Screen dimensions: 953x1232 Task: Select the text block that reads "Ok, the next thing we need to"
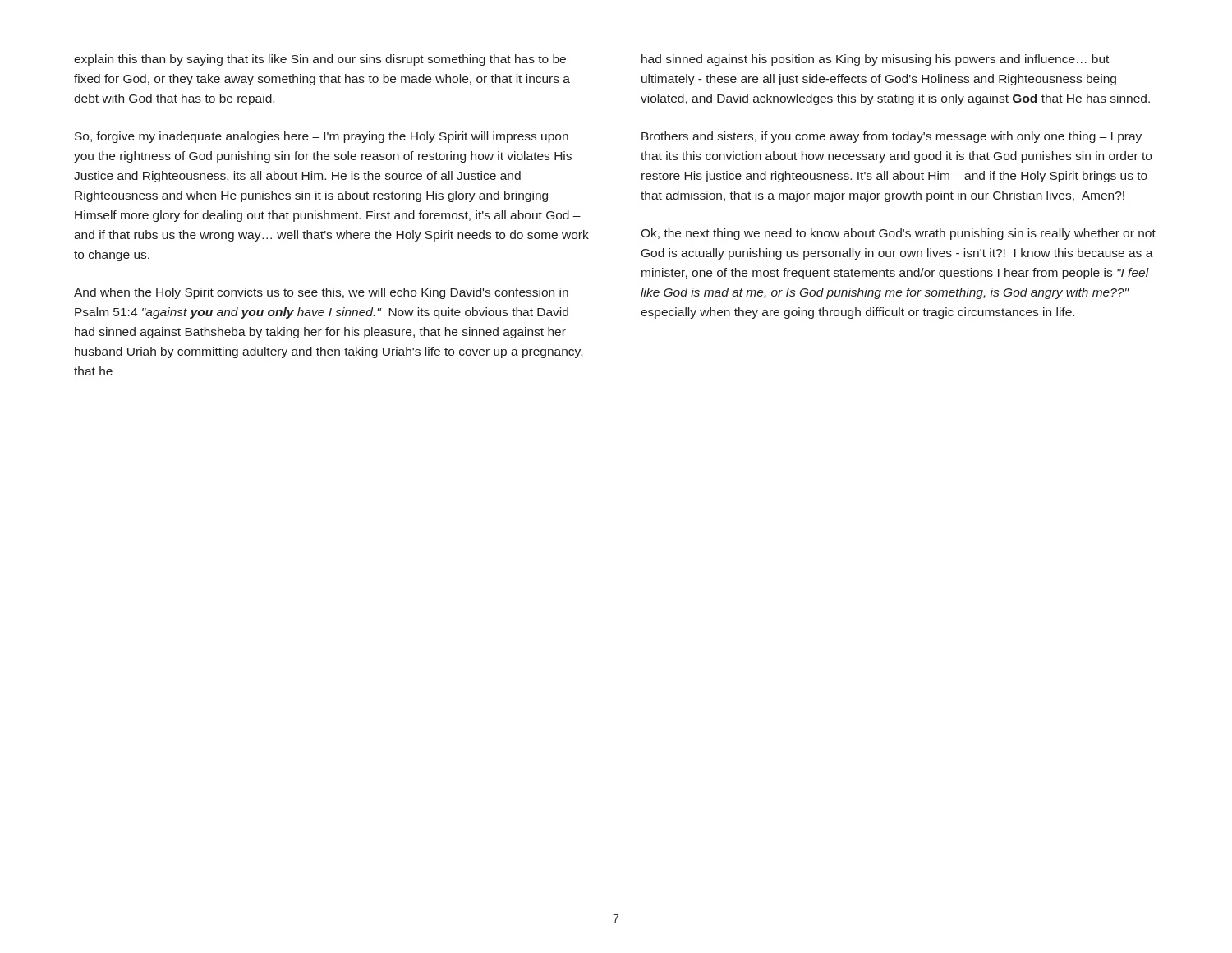point(898,272)
